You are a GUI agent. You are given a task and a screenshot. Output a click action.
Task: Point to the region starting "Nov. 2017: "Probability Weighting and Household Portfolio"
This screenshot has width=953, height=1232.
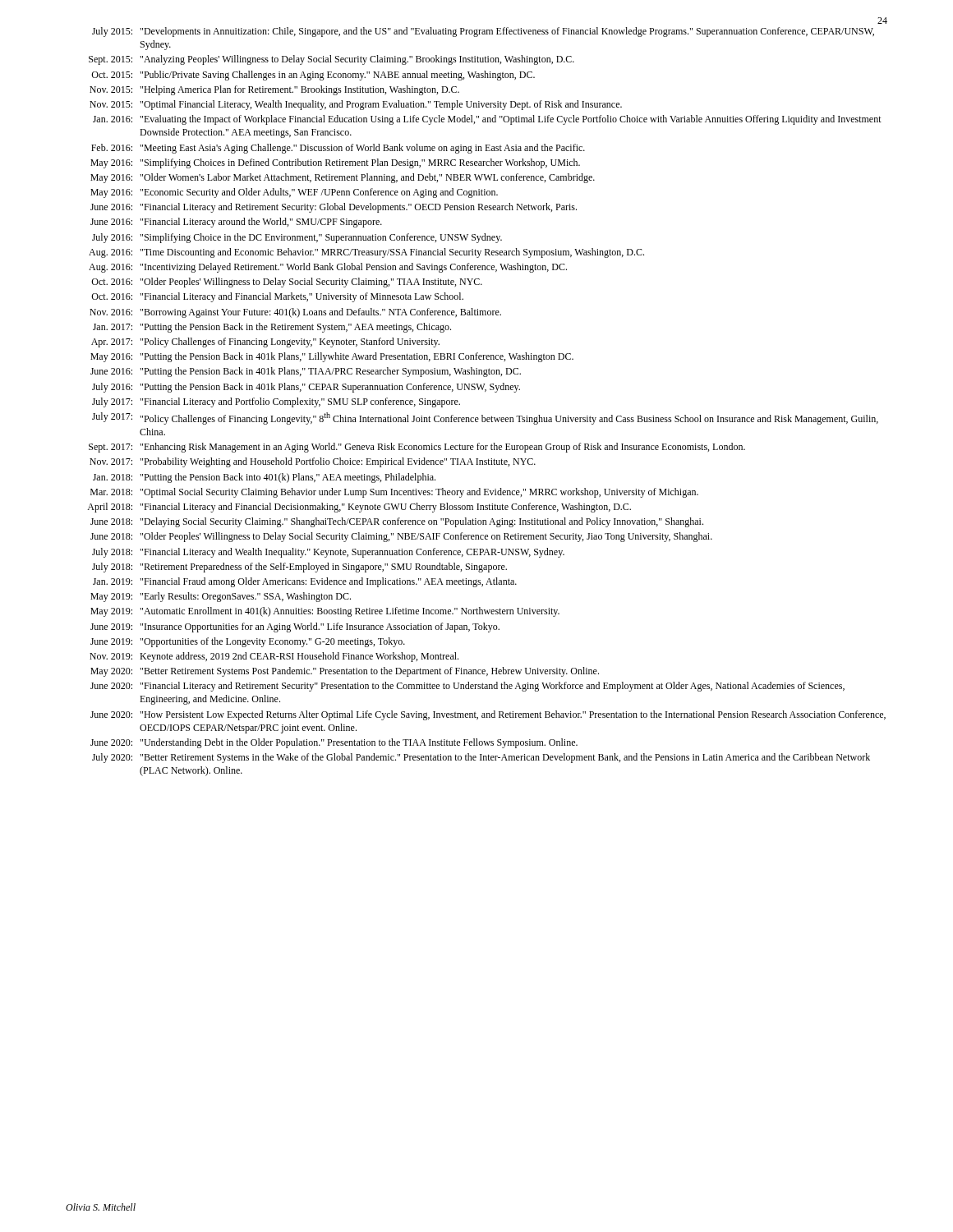coord(476,462)
